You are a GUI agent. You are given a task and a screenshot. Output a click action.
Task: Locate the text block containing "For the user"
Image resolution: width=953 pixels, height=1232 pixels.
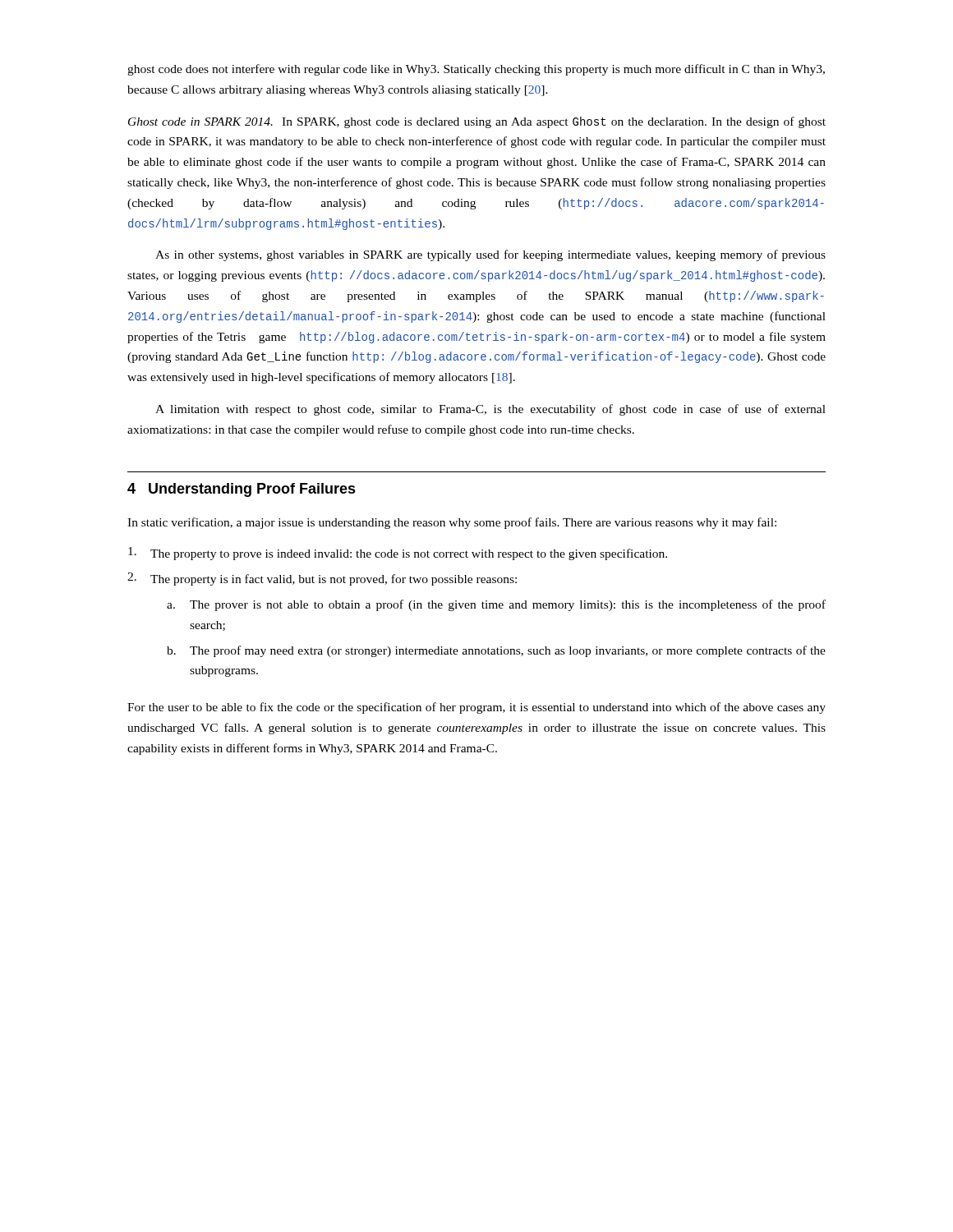coord(476,728)
